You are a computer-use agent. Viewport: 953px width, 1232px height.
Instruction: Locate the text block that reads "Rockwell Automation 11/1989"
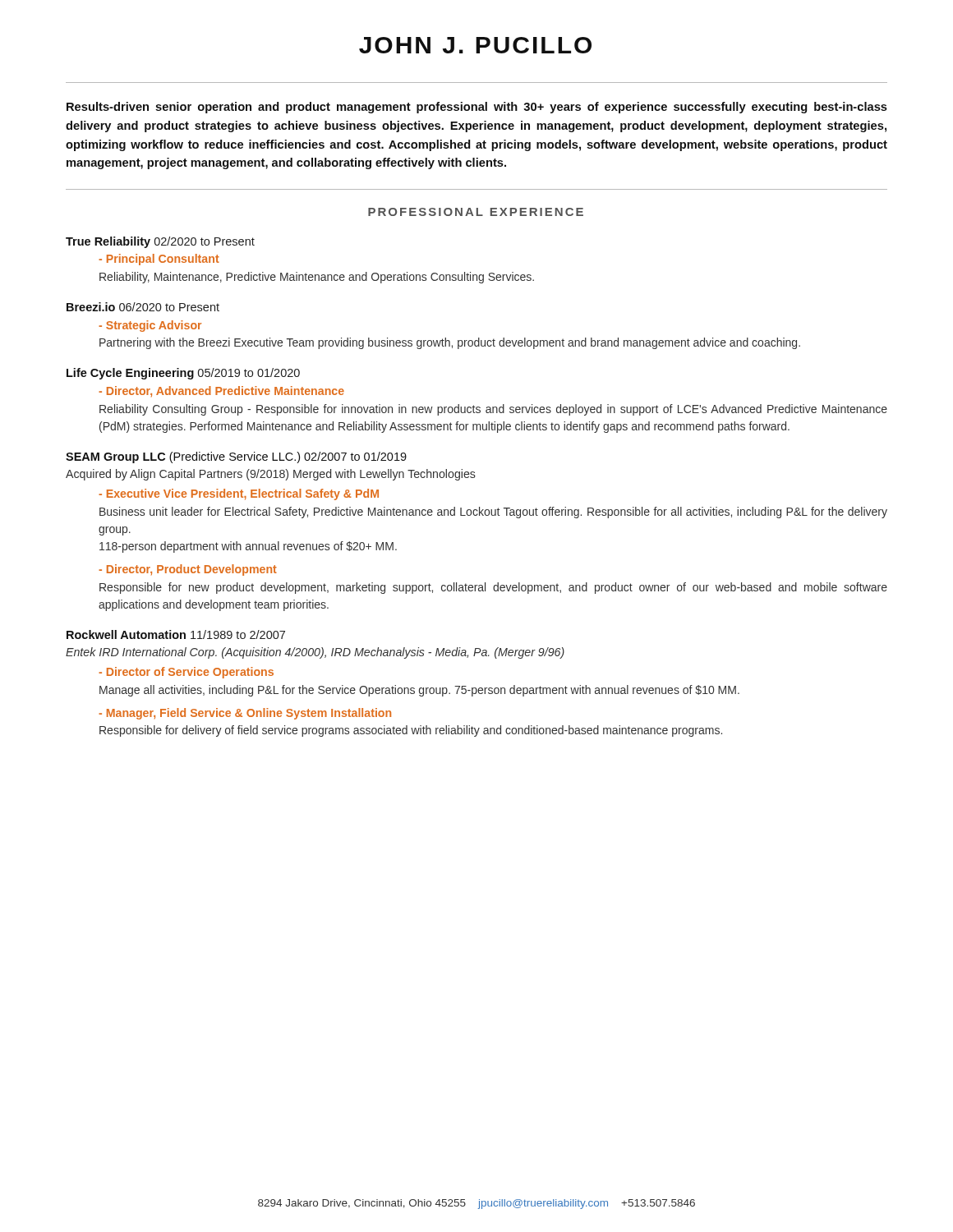click(x=476, y=683)
